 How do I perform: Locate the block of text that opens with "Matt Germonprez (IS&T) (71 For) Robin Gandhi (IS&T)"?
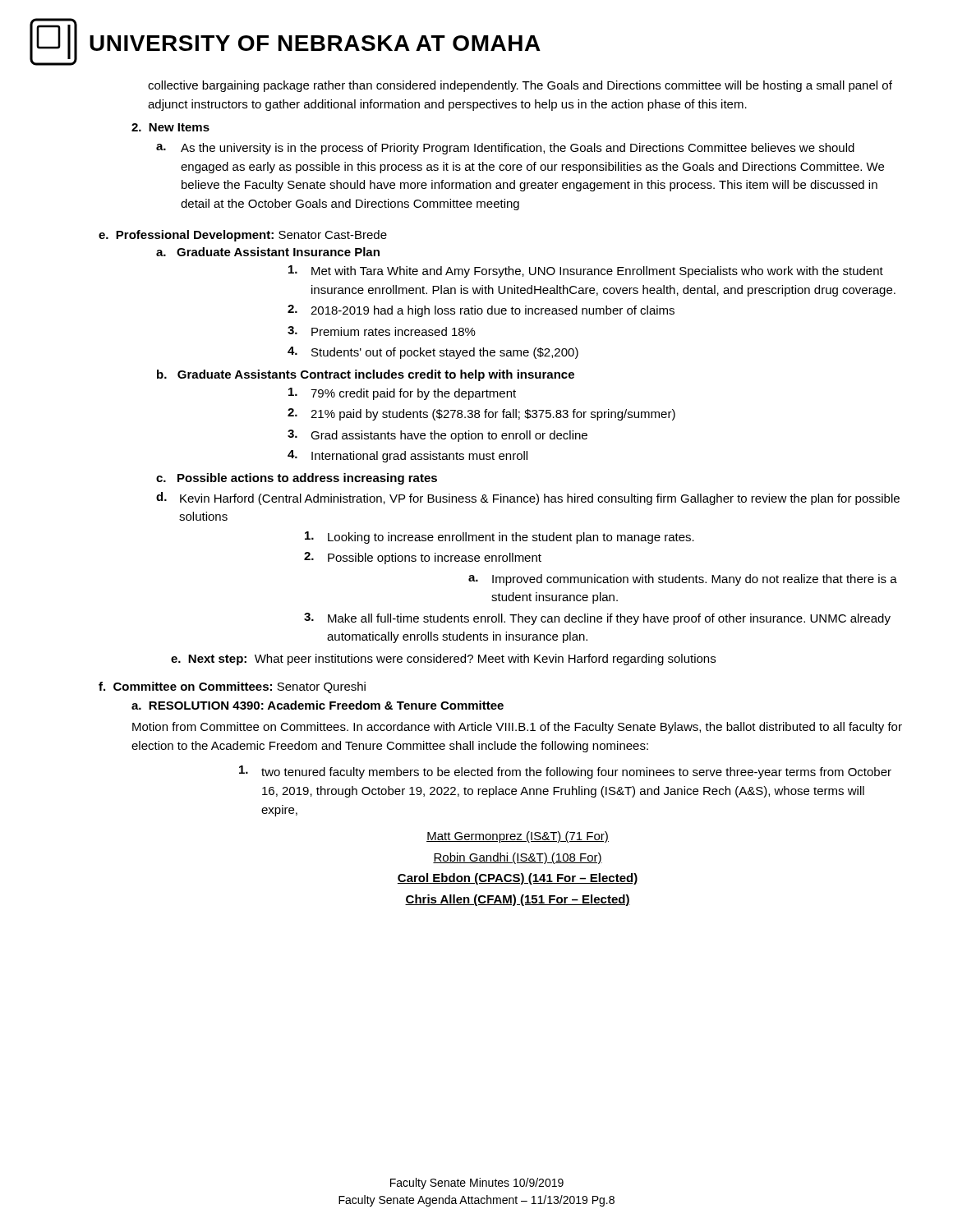pyautogui.click(x=518, y=867)
